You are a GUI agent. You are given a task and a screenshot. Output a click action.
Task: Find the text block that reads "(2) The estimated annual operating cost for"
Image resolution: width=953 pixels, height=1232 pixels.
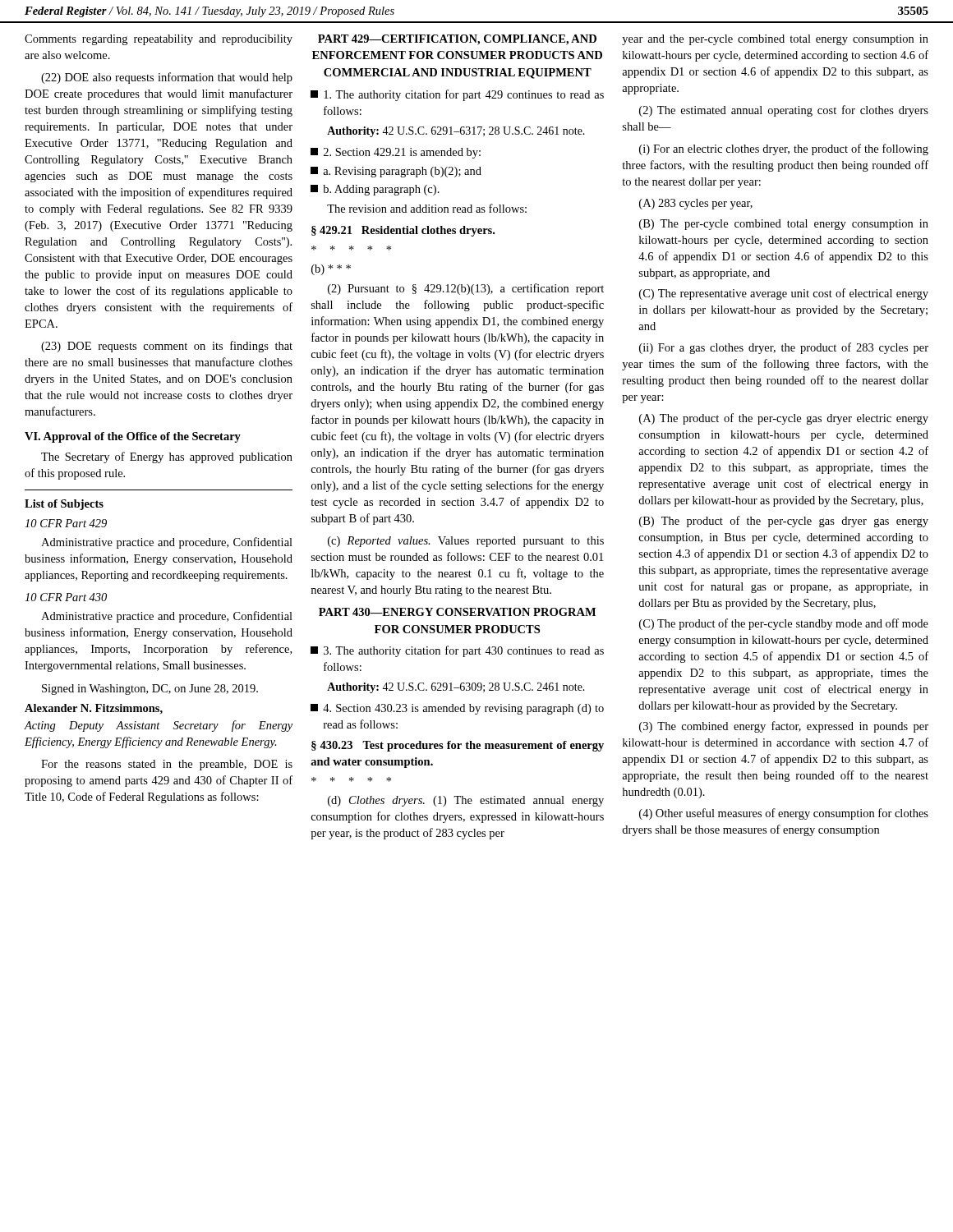775,118
